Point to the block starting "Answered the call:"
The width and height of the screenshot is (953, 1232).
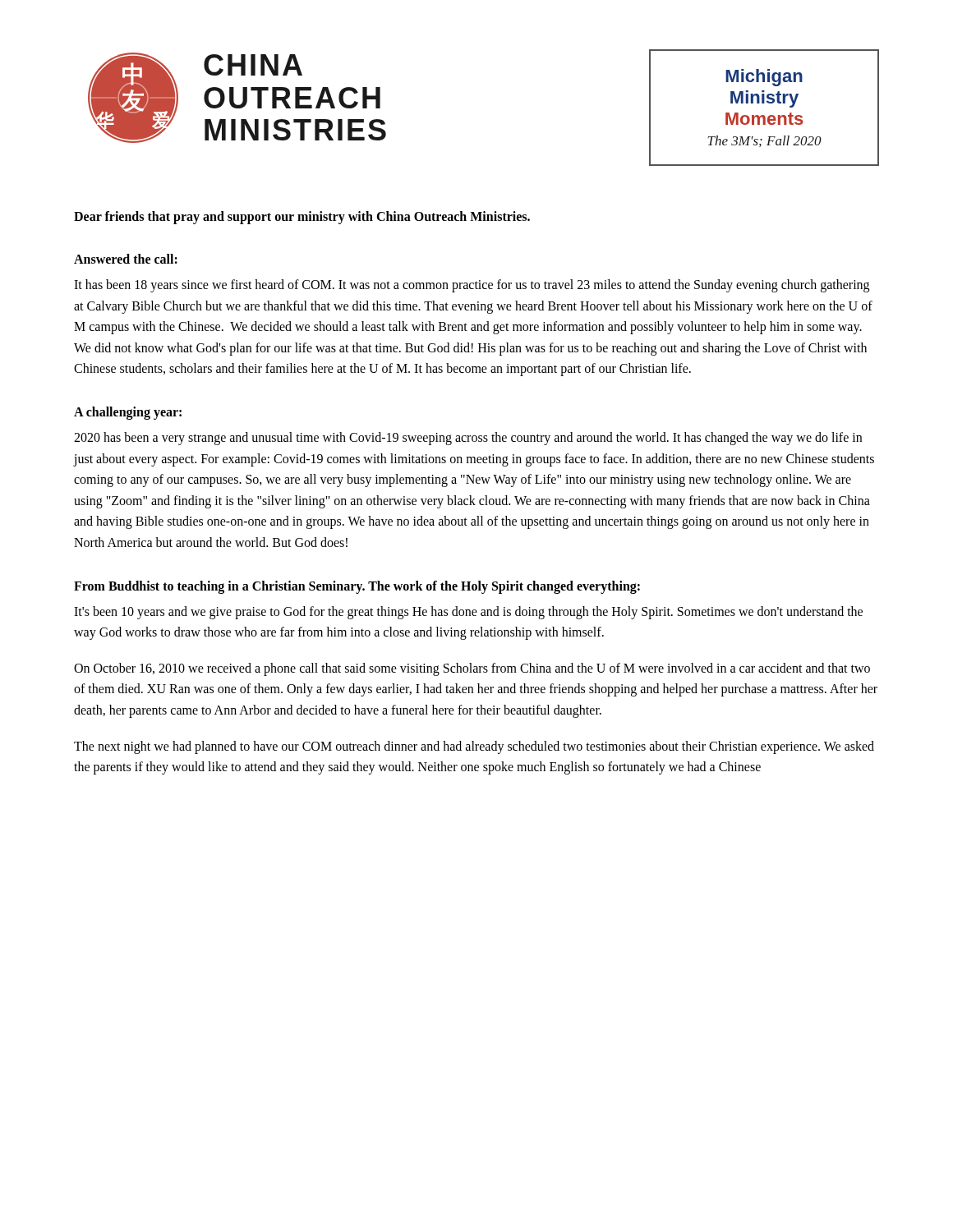click(126, 259)
